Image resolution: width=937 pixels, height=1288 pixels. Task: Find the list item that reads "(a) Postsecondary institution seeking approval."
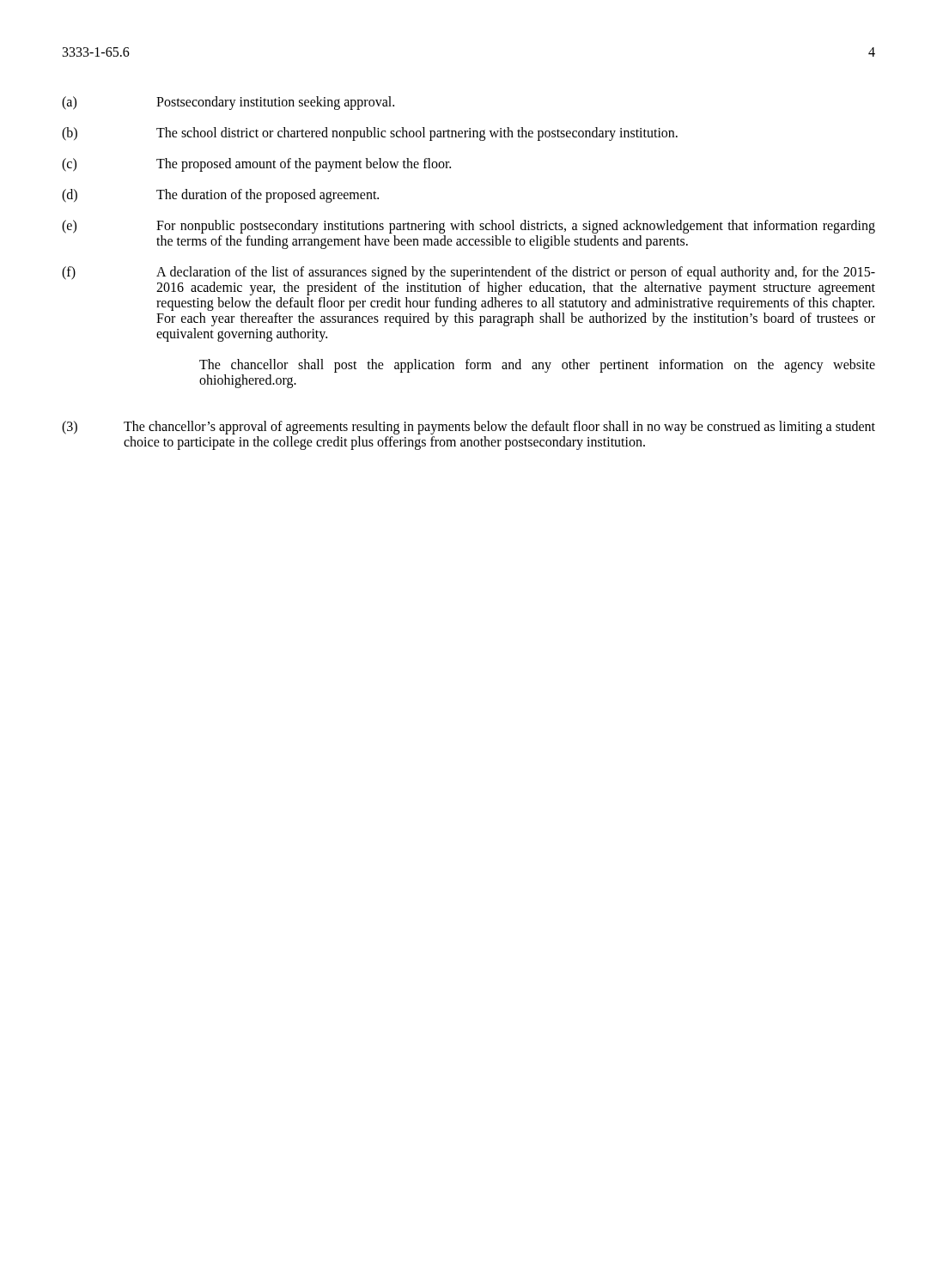coord(228,103)
